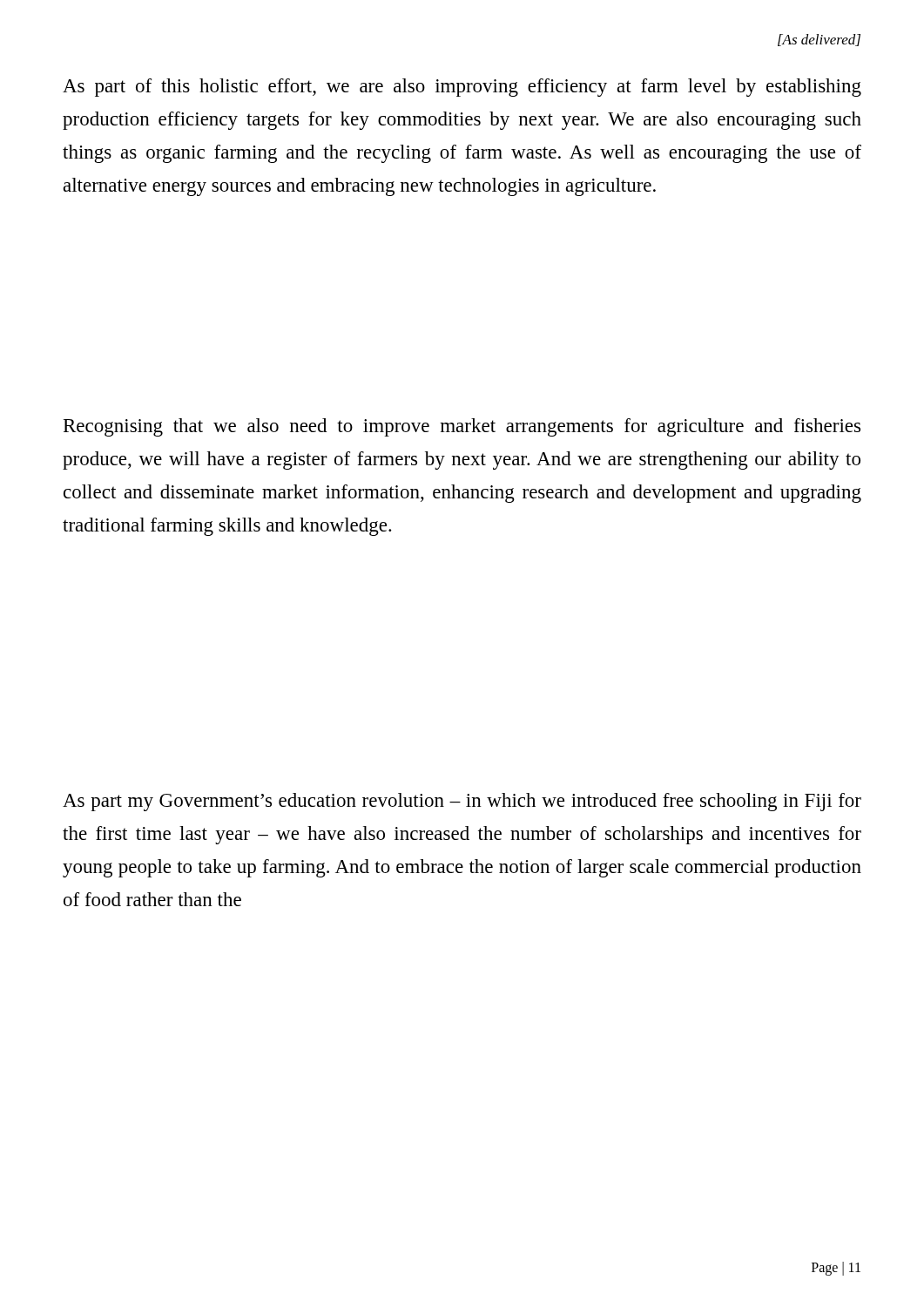
Task: Select the text block that reads "As part of this"
Action: coord(462,135)
